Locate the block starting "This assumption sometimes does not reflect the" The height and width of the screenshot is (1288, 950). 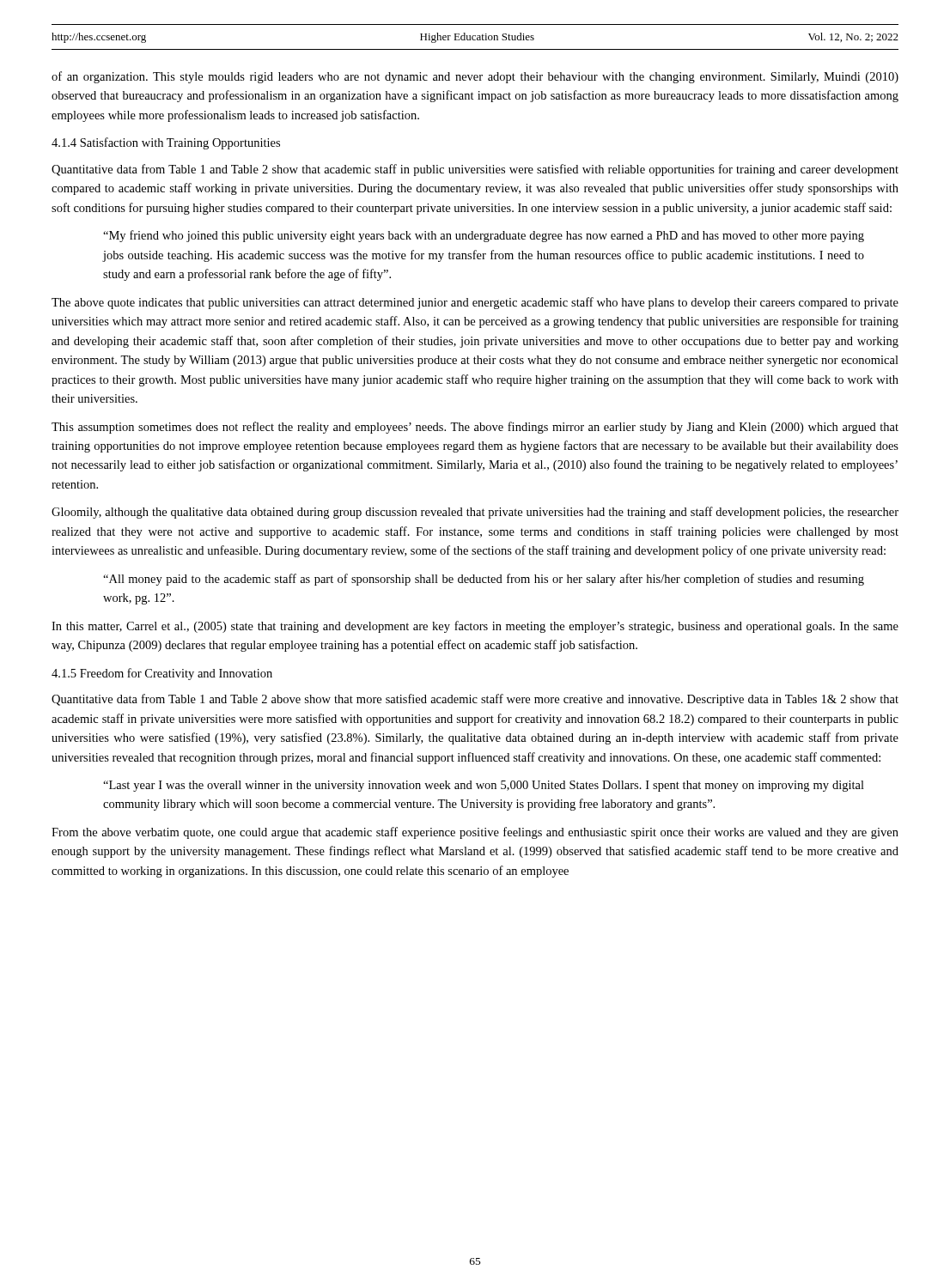[x=475, y=455]
